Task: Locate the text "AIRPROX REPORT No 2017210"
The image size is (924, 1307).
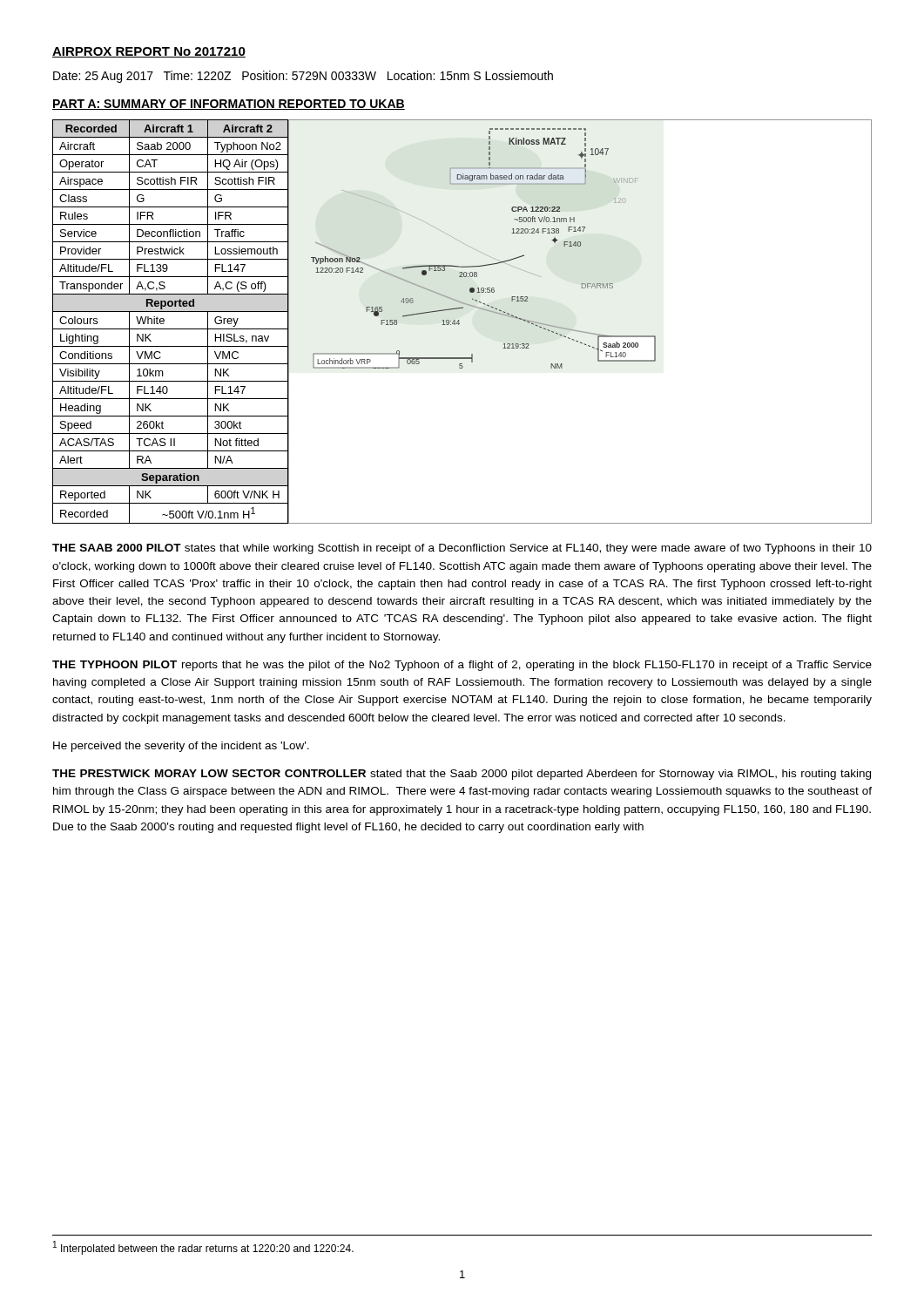Action: pos(149,51)
